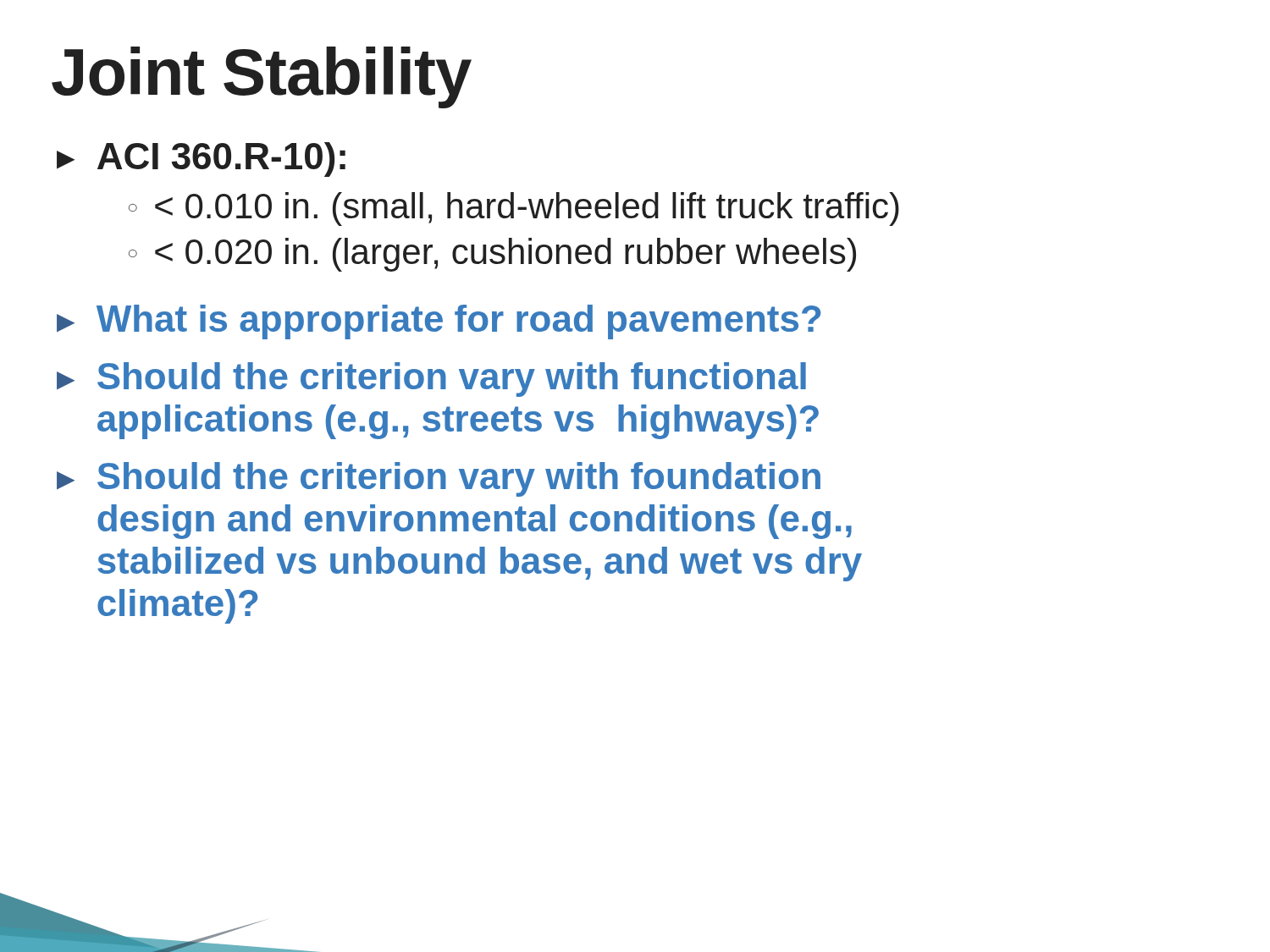This screenshot has width=1270, height=952.
Task: Point to the text starting "Joint Stability"
Action: pos(261,72)
